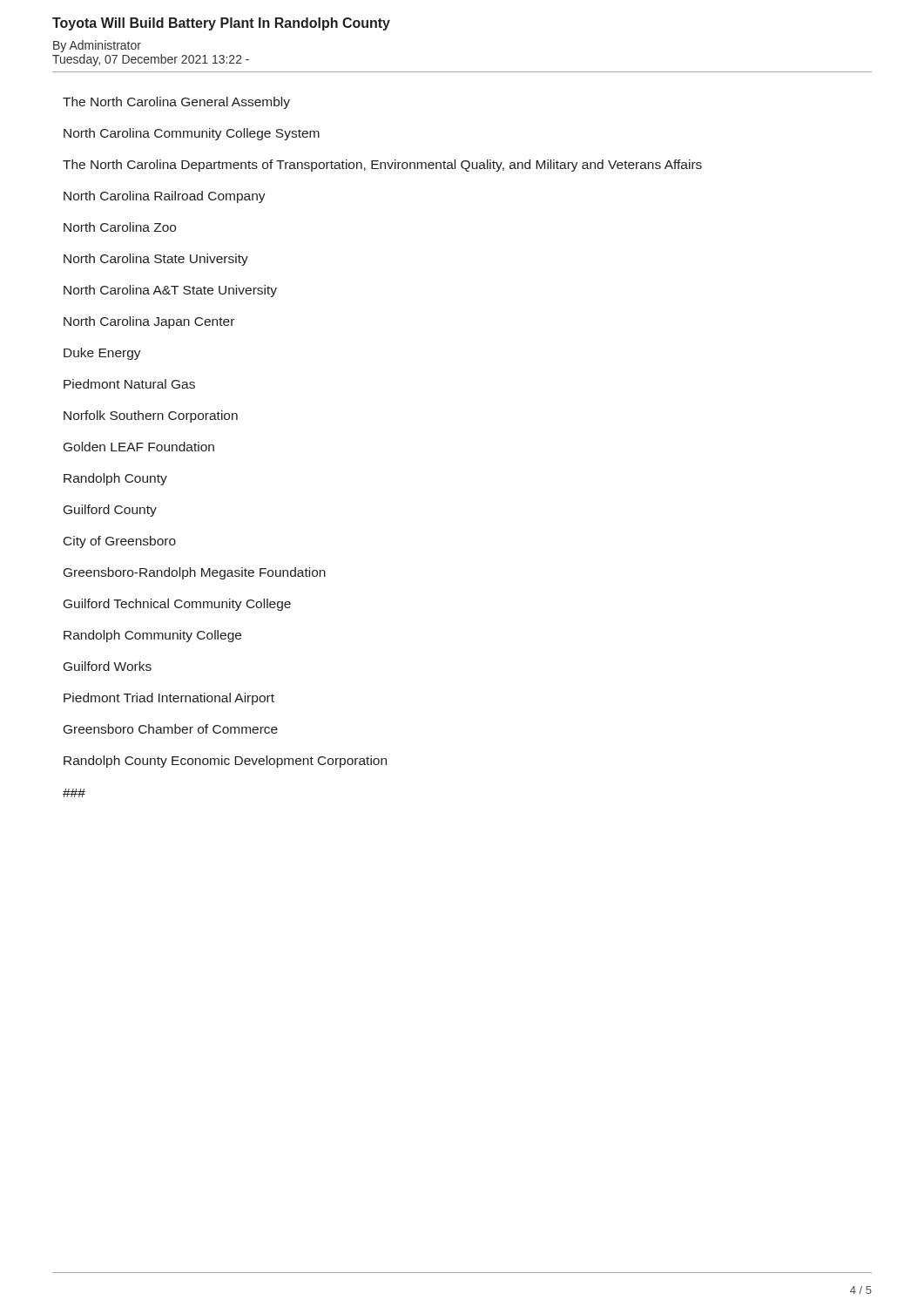Locate the block starting "The North Carolina Departments of"
Screen dimensions: 1307x924
pyautogui.click(x=382, y=164)
